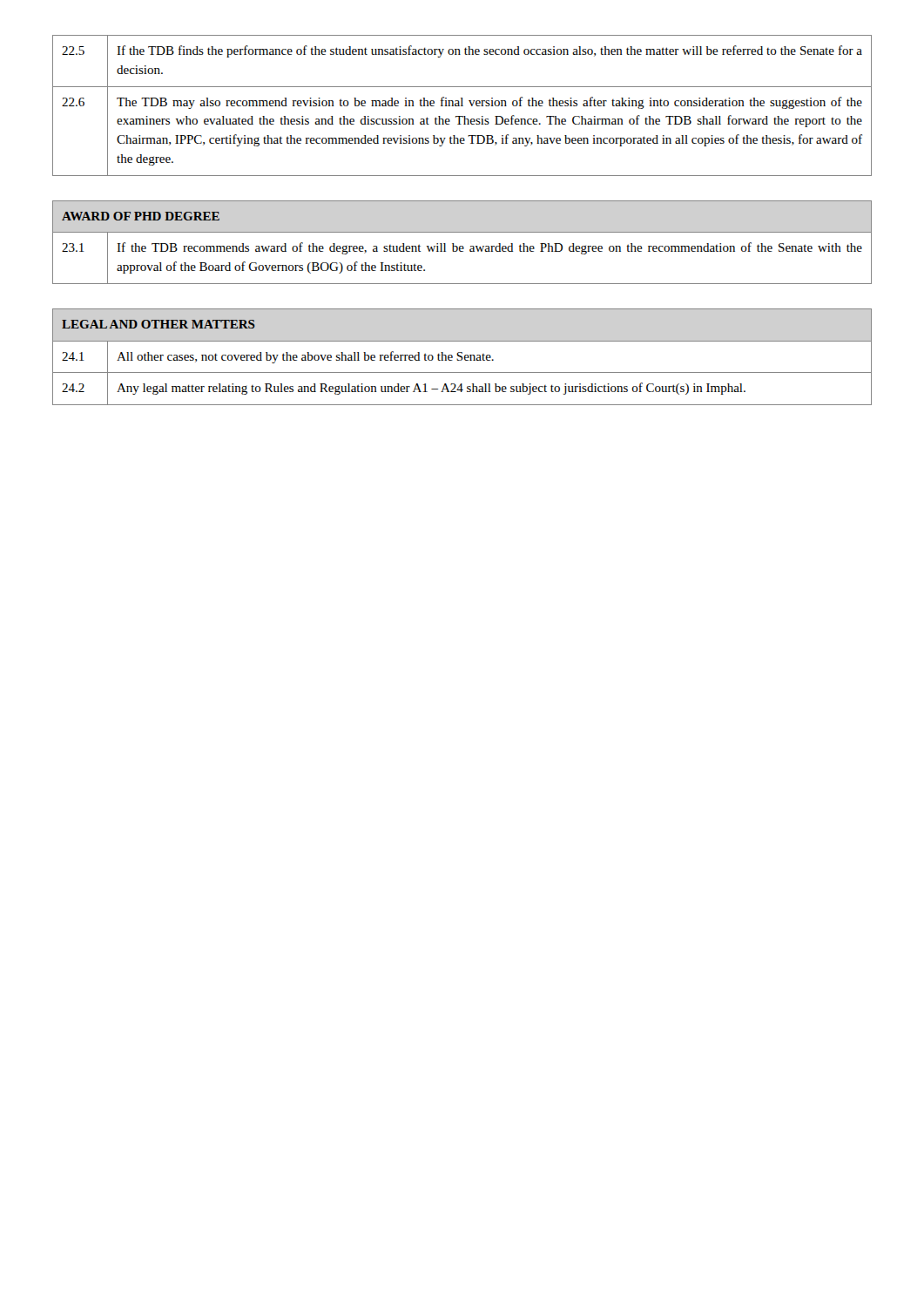Click on the table containing "All other cases, not covered"
The image size is (924, 1307).
pyautogui.click(x=462, y=357)
